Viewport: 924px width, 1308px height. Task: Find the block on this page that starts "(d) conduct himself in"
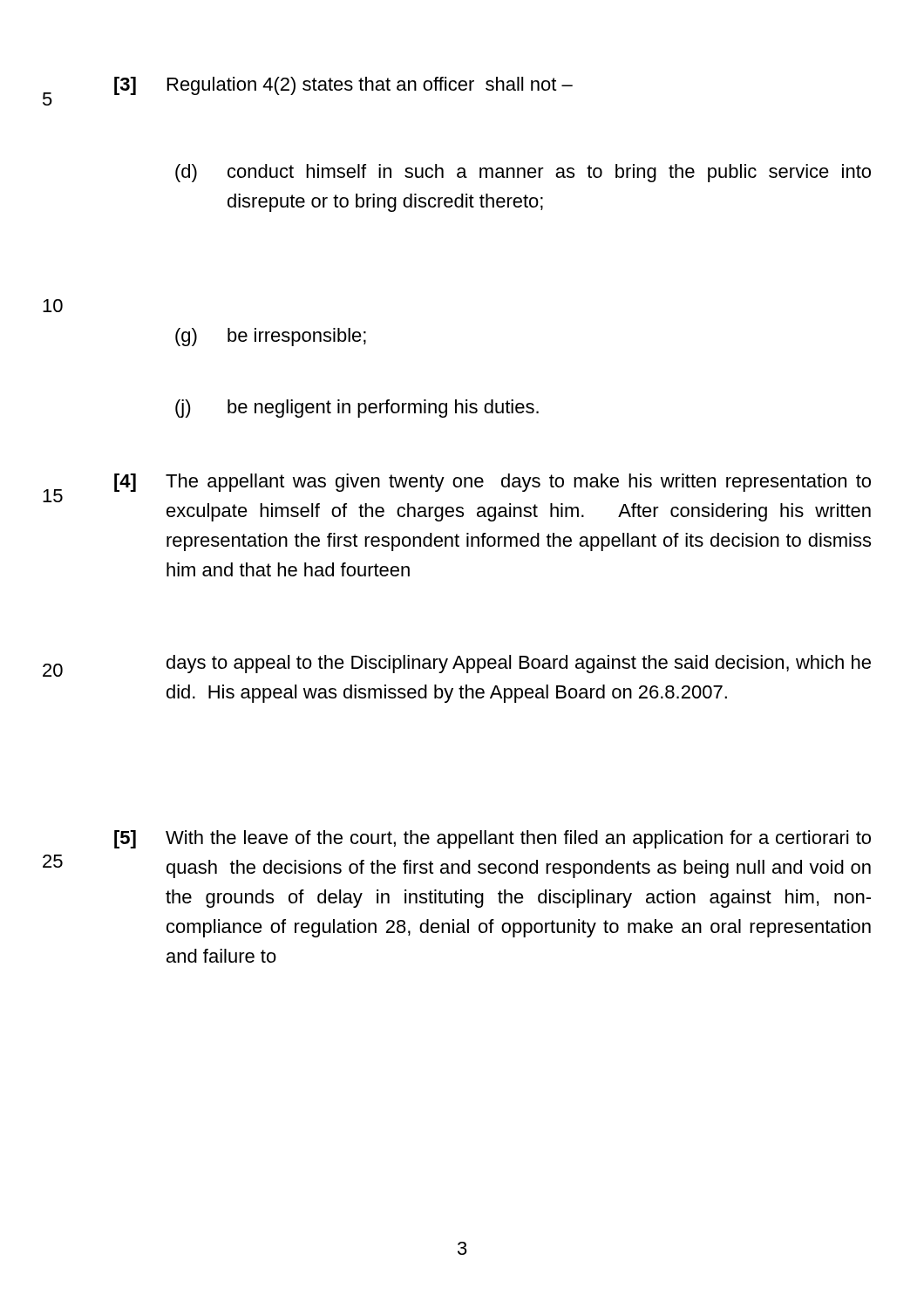coord(523,187)
